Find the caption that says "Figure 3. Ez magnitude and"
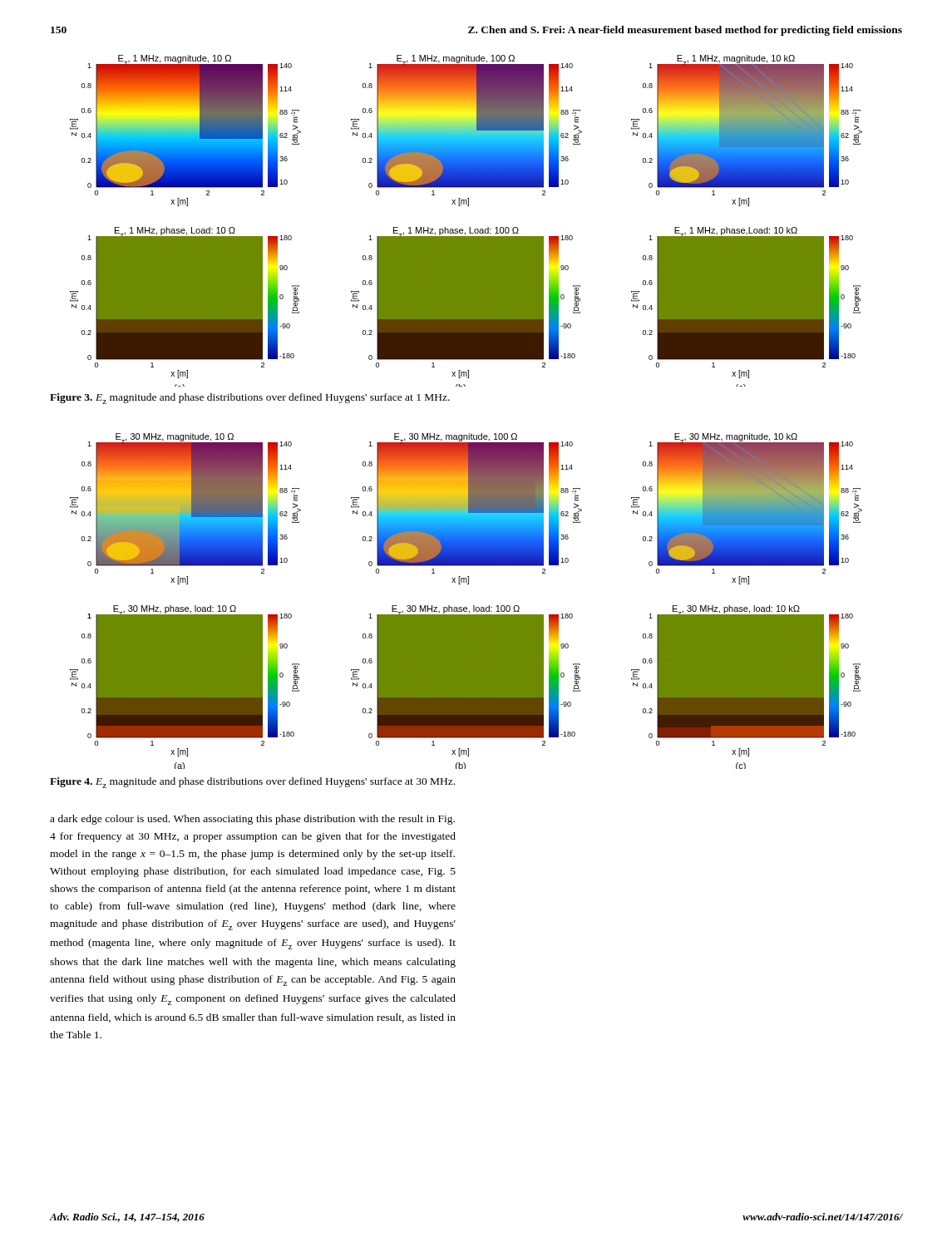 (250, 398)
